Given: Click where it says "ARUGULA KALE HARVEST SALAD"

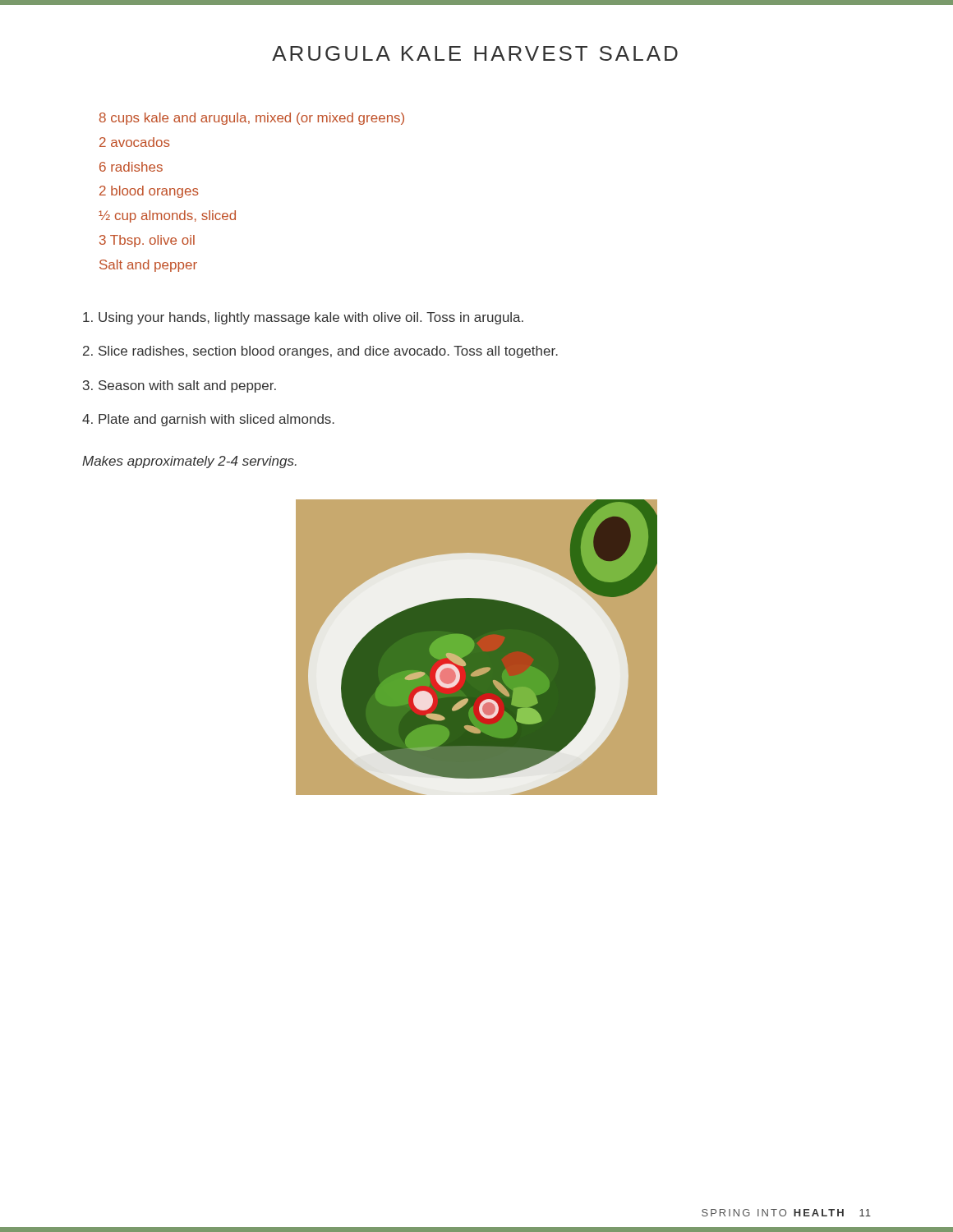Looking at the screenshot, I should tap(476, 54).
